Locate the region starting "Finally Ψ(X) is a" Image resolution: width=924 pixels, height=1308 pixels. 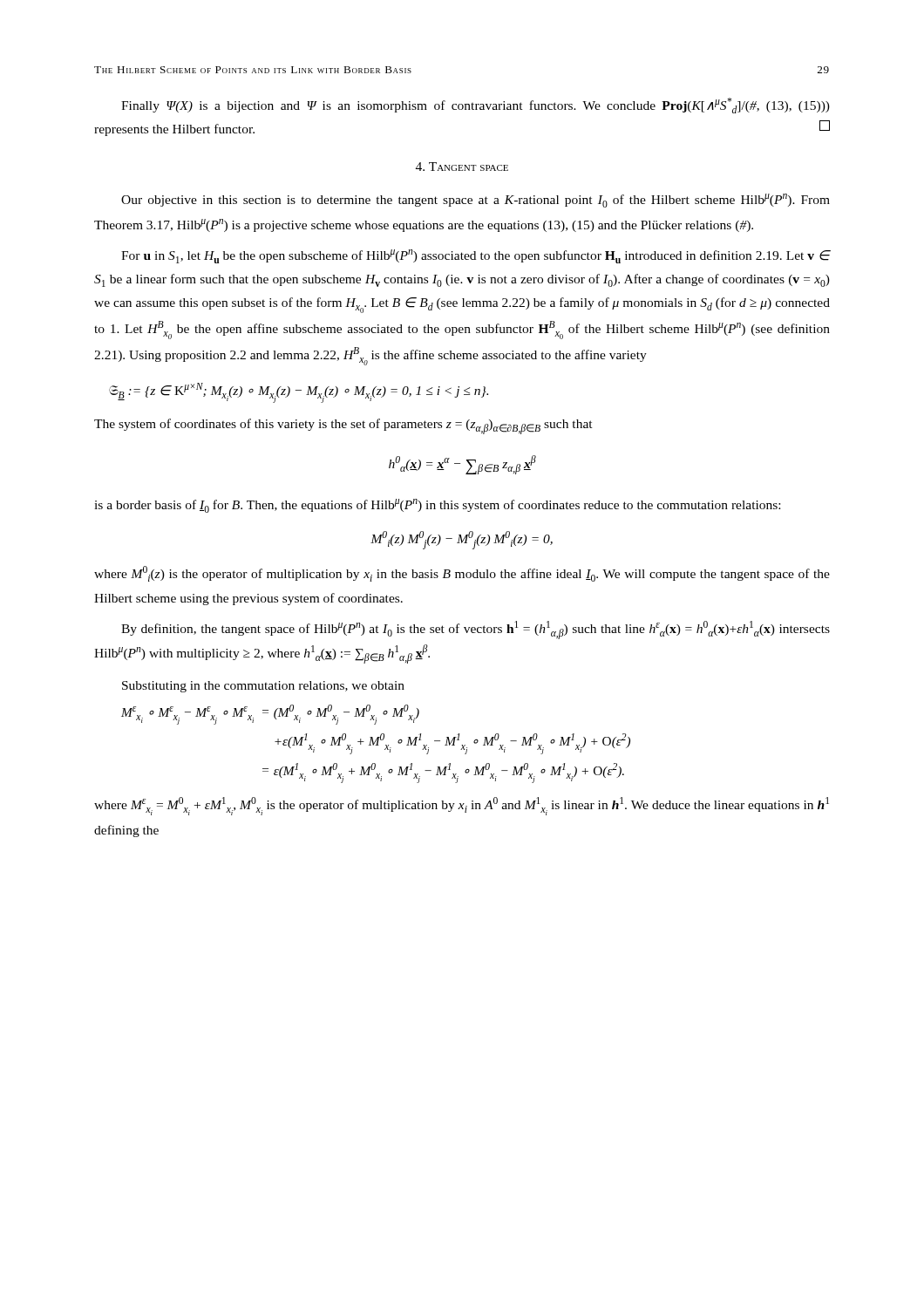click(462, 117)
